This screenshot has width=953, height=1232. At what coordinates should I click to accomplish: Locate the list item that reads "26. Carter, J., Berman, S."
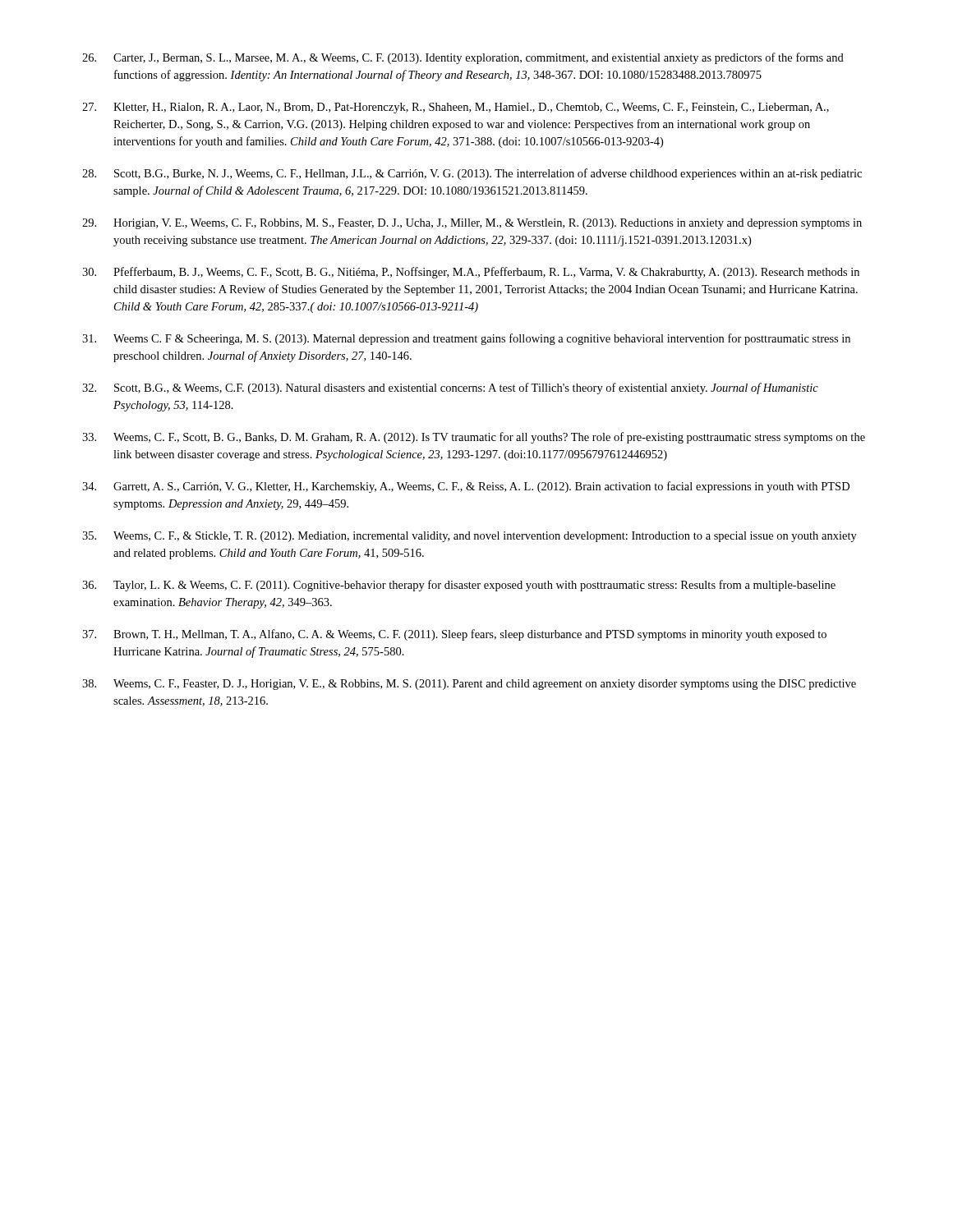click(476, 67)
